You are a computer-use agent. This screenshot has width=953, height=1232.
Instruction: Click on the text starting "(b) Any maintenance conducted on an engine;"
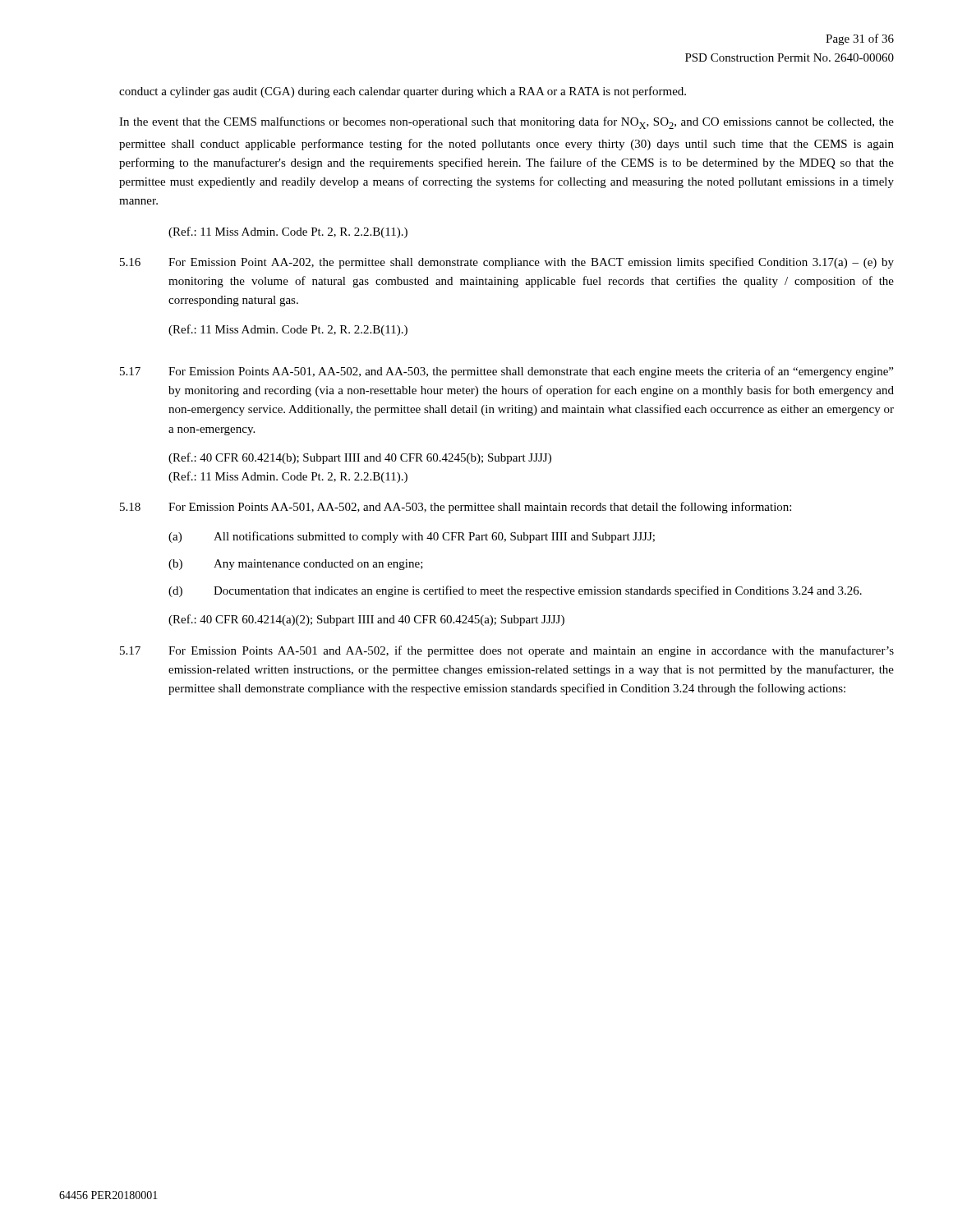pyautogui.click(x=296, y=565)
